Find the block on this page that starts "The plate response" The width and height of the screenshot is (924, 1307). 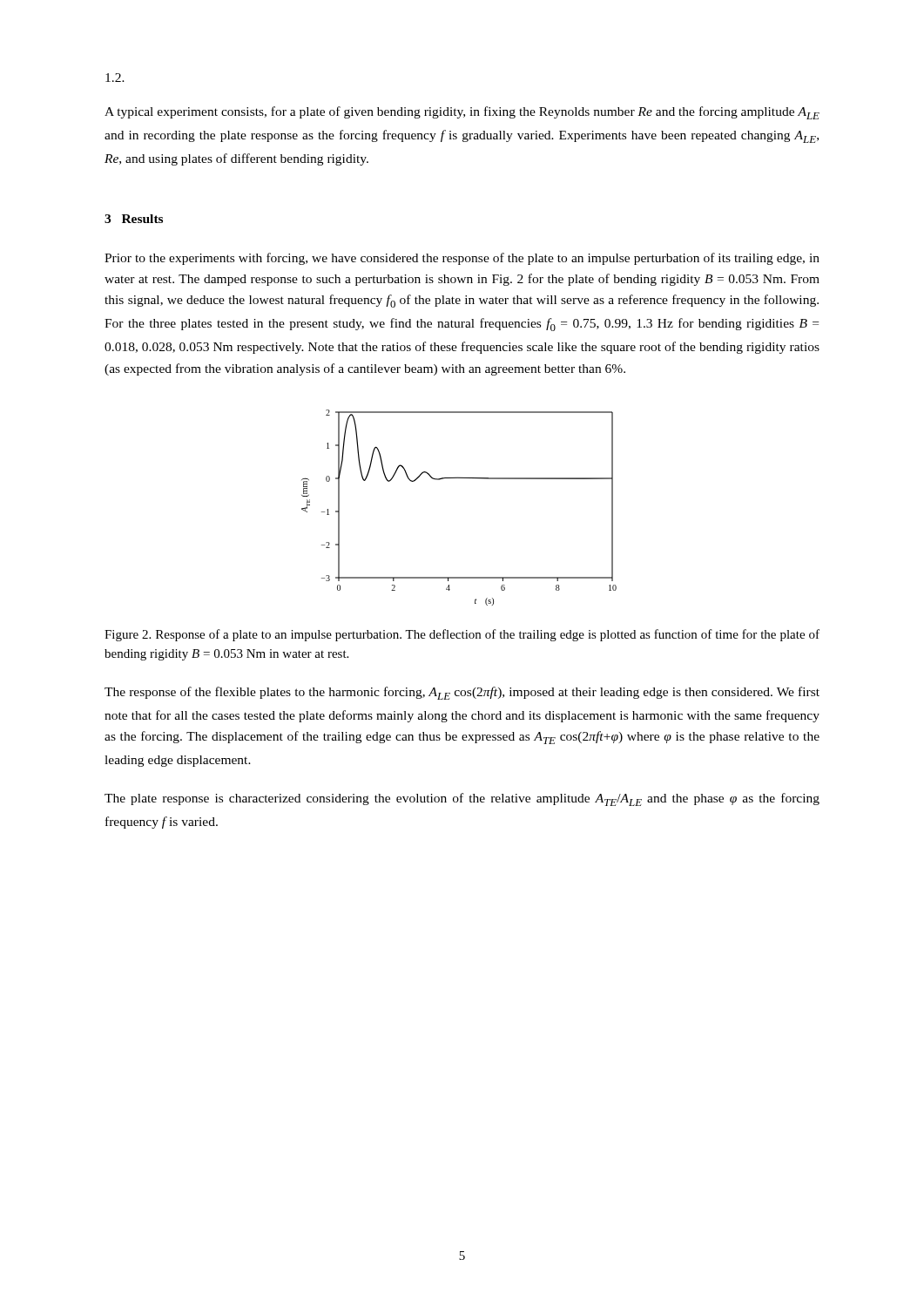[x=462, y=809]
